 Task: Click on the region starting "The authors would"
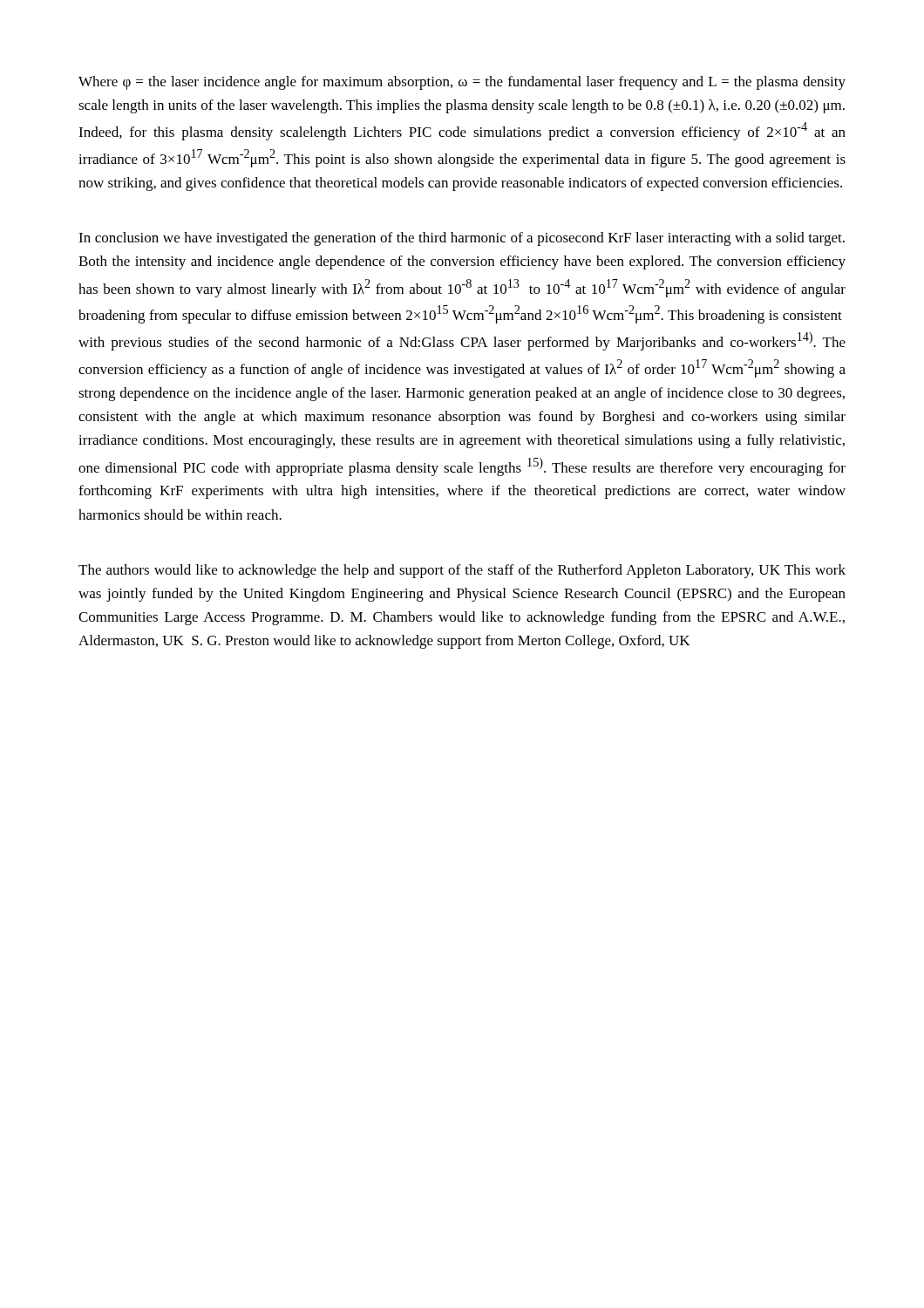pyautogui.click(x=462, y=605)
